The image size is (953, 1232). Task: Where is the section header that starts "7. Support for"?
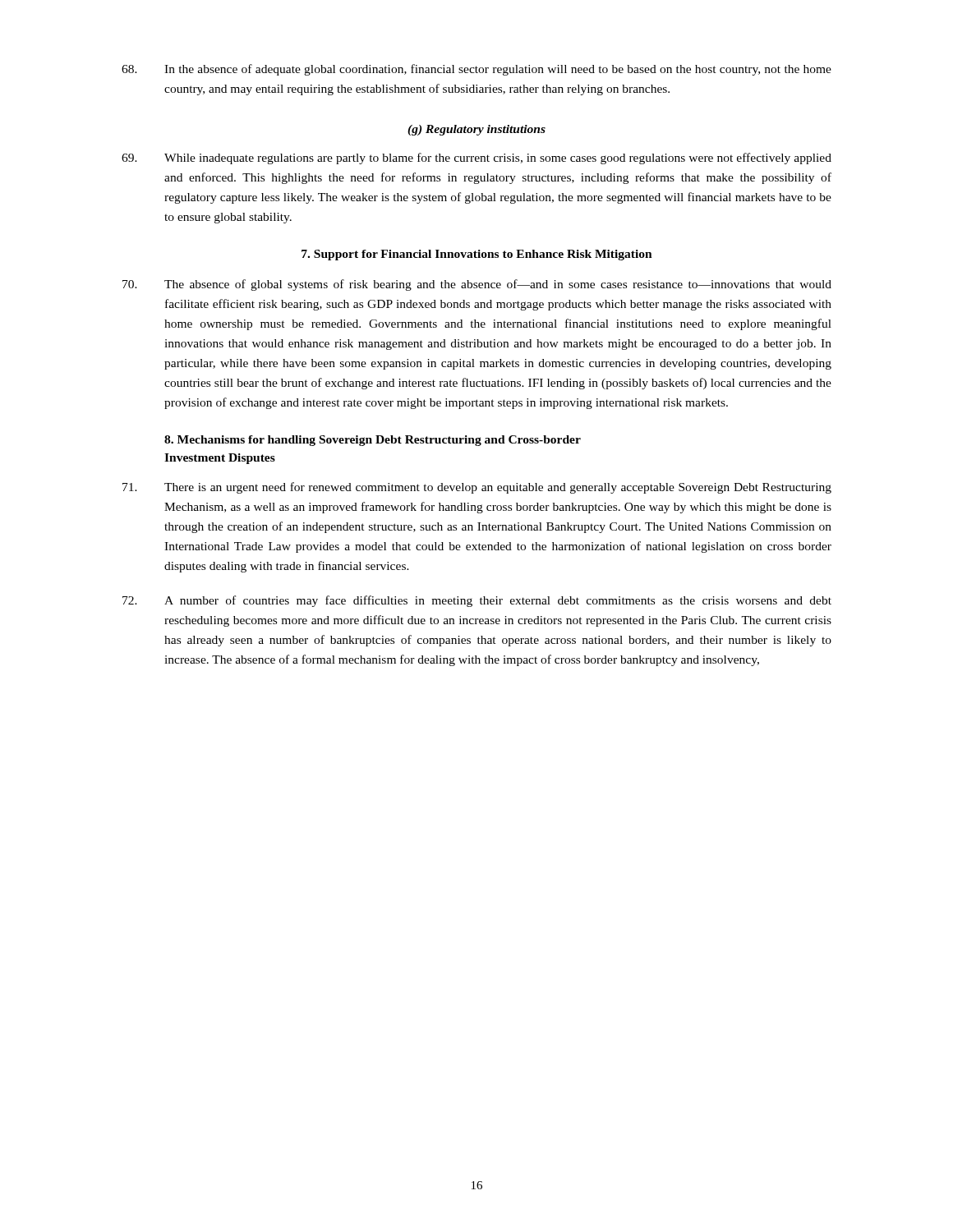pos(476,253)
